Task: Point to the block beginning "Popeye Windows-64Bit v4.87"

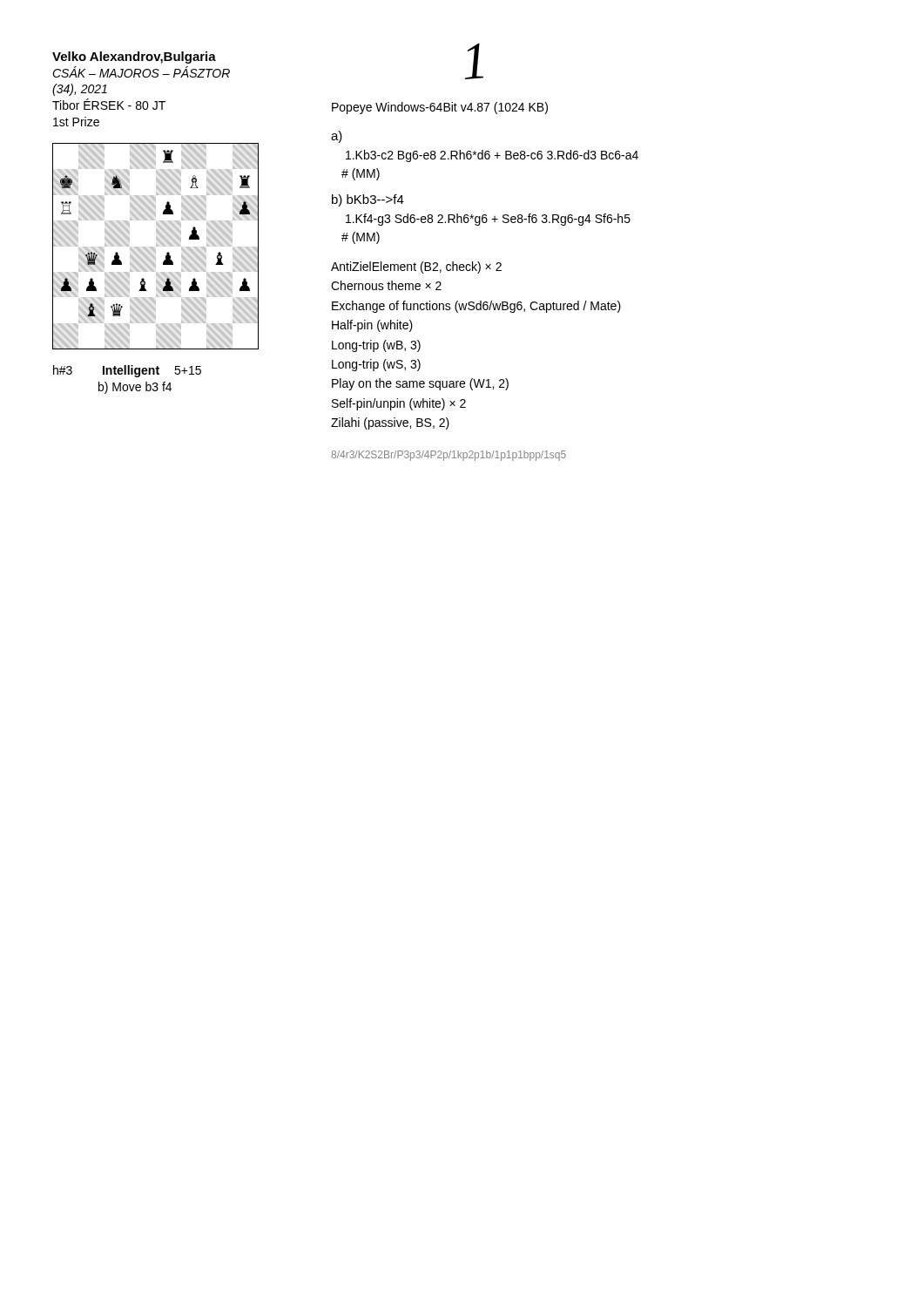Action: (x=440, y=107)
